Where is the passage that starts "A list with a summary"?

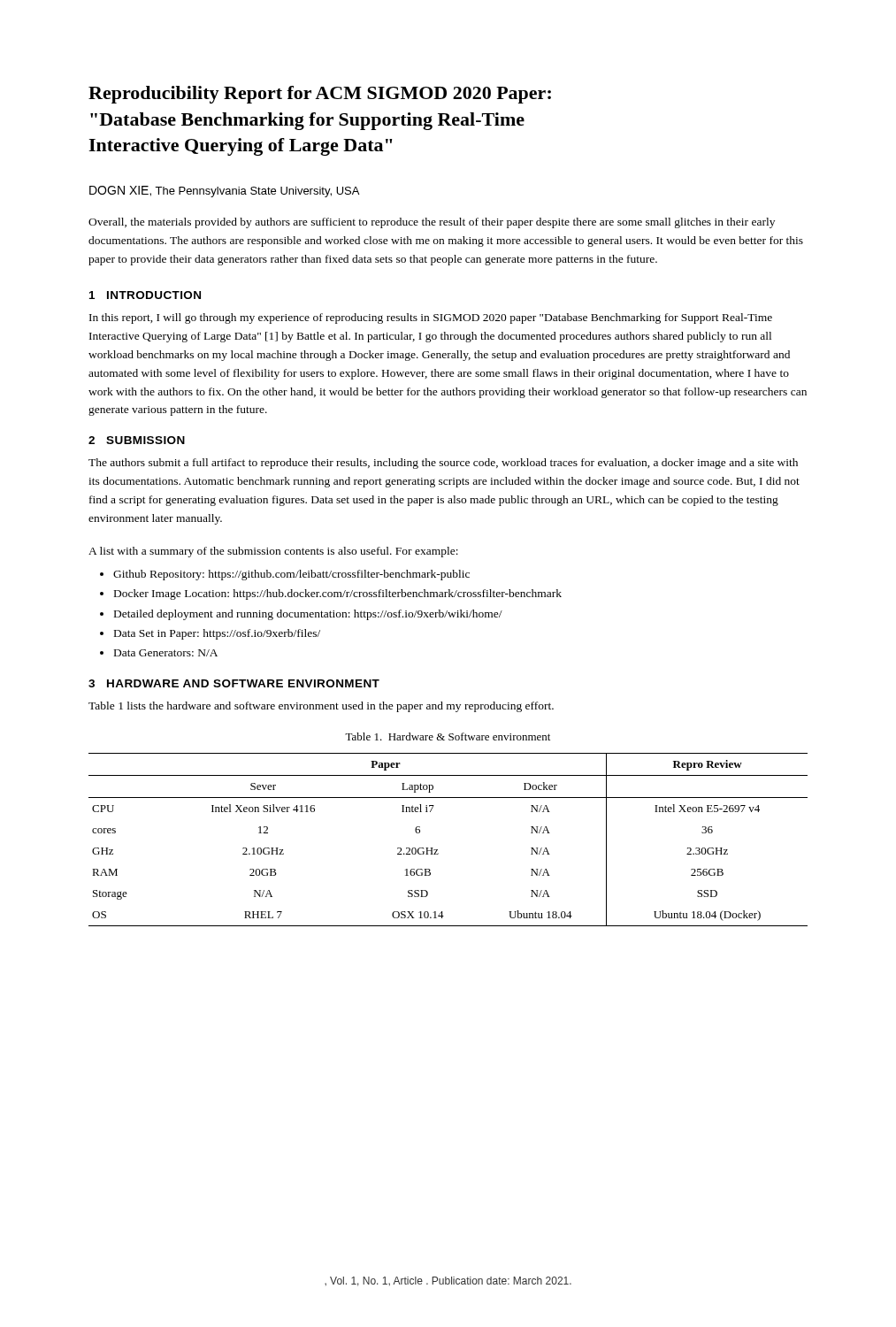pos(274,551)
